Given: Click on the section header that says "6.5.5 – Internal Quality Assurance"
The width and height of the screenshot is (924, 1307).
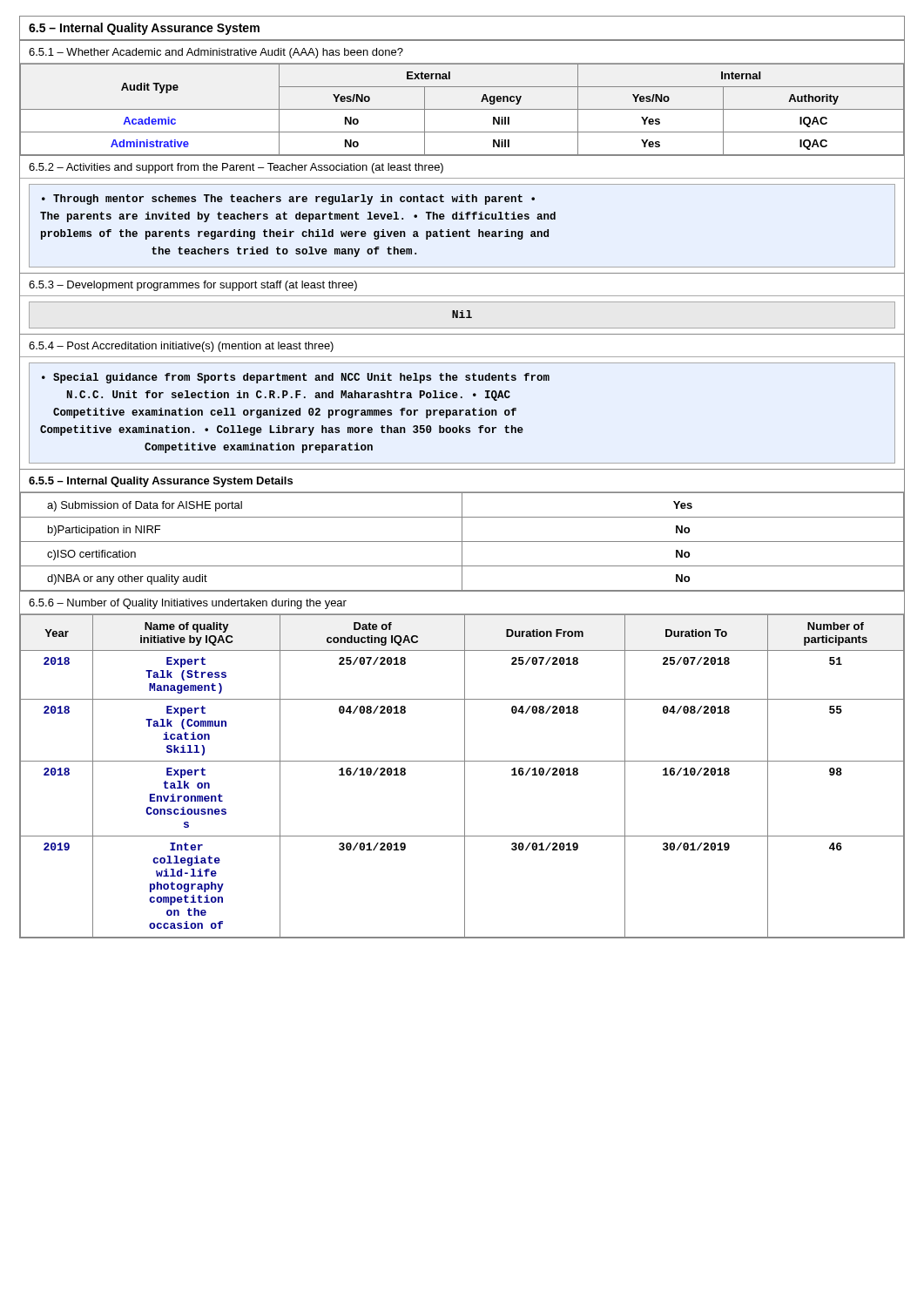Looking at the screenshot, I should tap(161, 481).
